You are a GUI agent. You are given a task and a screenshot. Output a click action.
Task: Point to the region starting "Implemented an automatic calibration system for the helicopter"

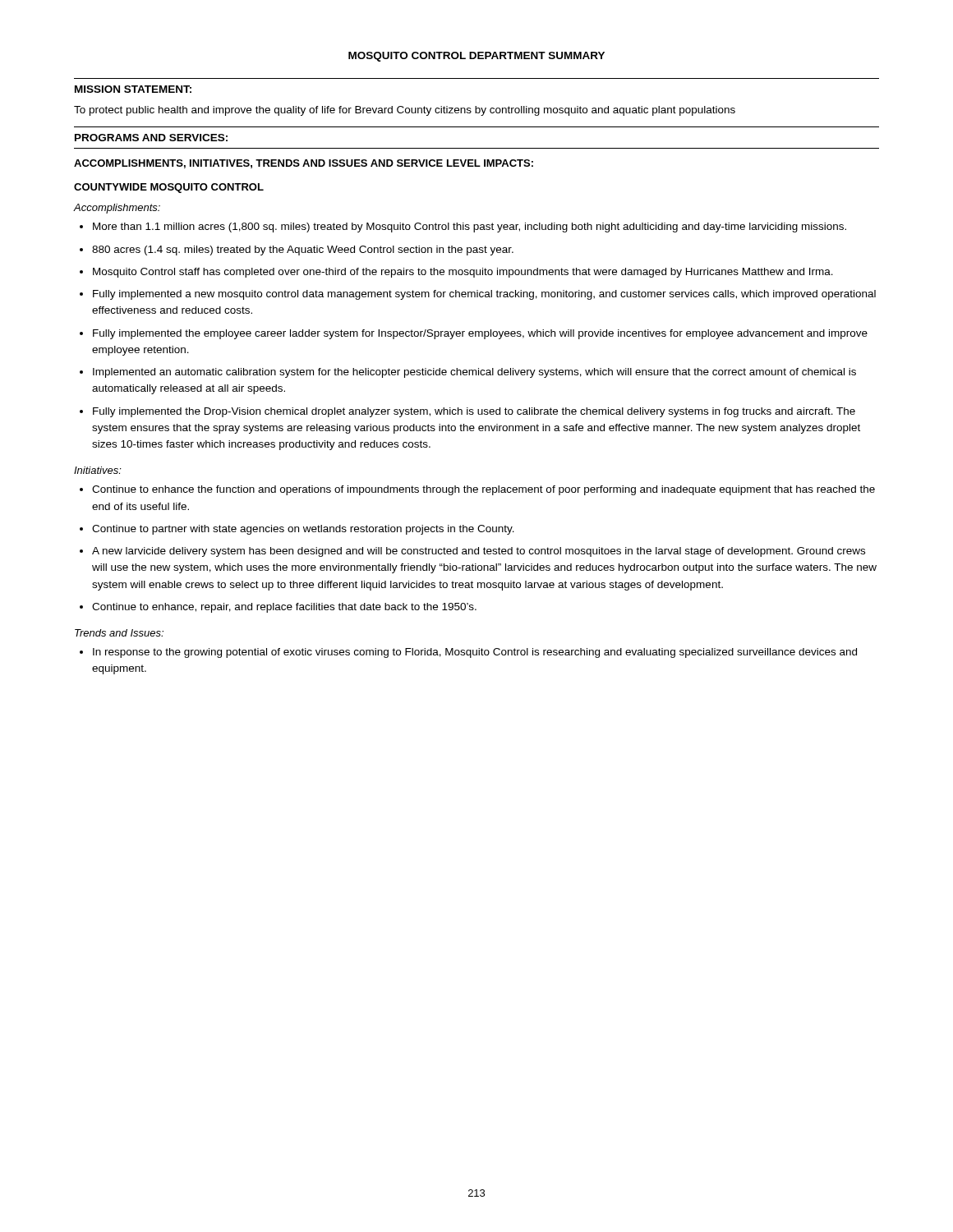coord(474,380)
